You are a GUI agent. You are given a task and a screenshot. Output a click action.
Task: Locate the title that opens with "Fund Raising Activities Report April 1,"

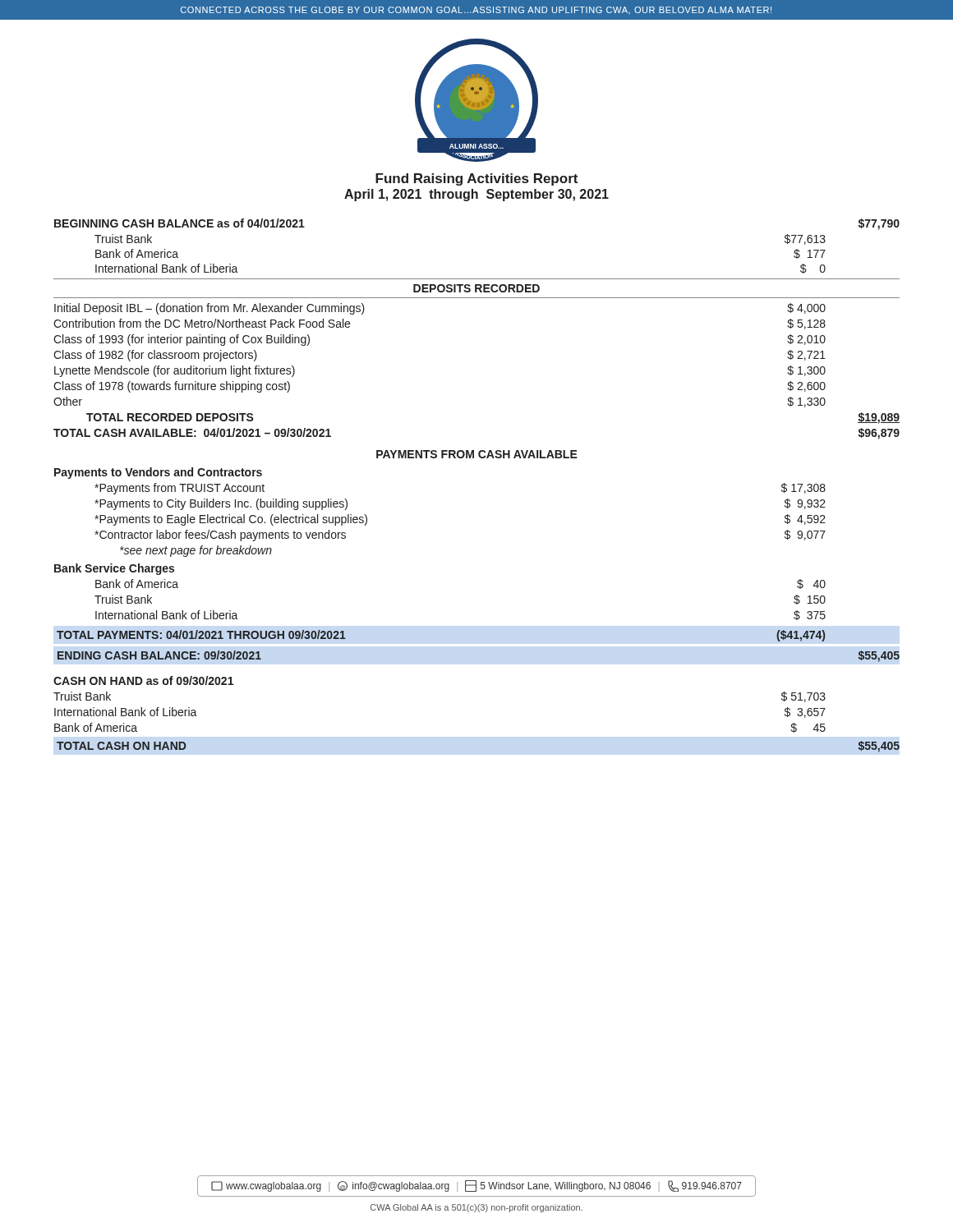click(476, 186)
